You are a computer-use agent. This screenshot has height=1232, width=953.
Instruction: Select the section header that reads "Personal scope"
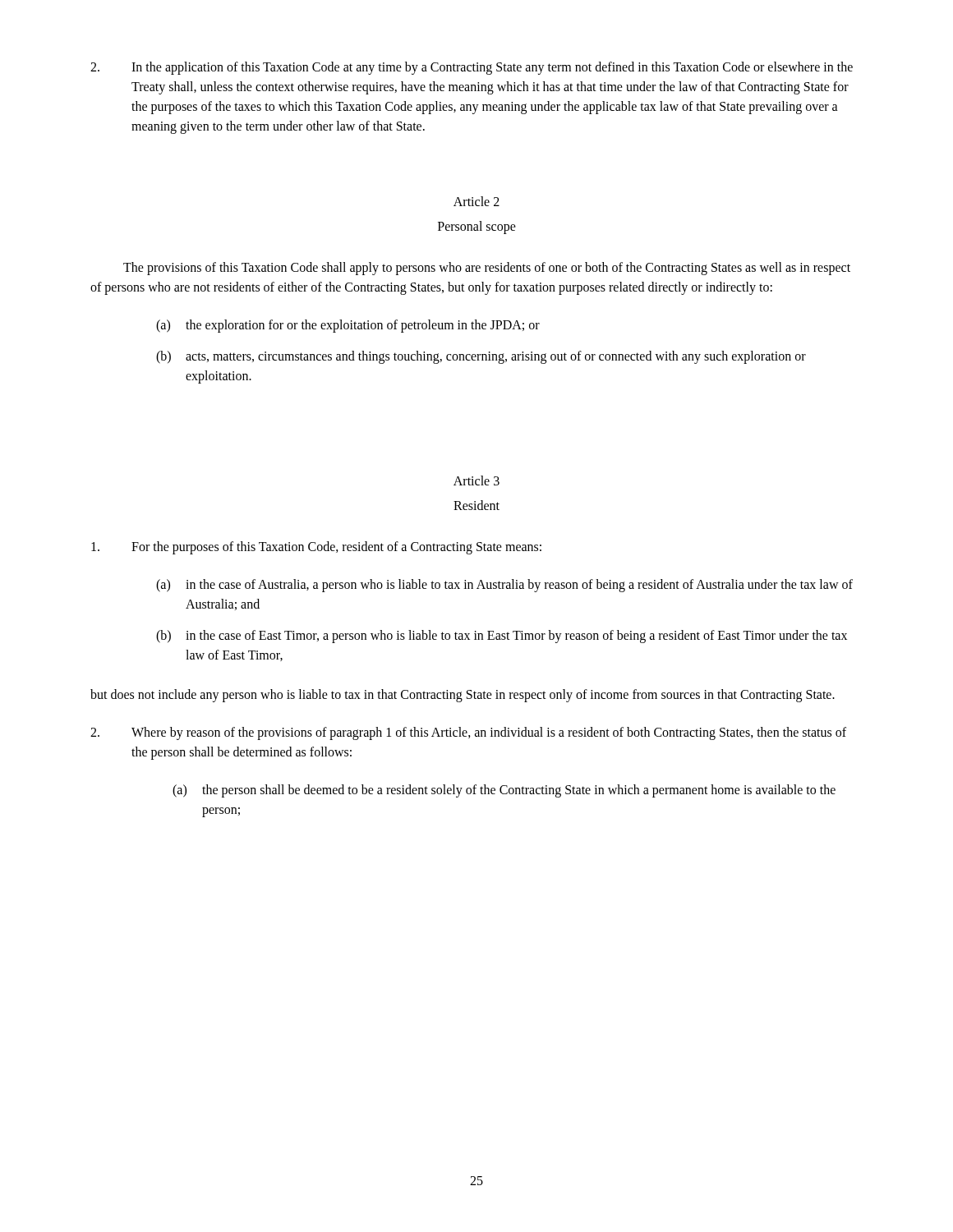[x=476, y=226]
